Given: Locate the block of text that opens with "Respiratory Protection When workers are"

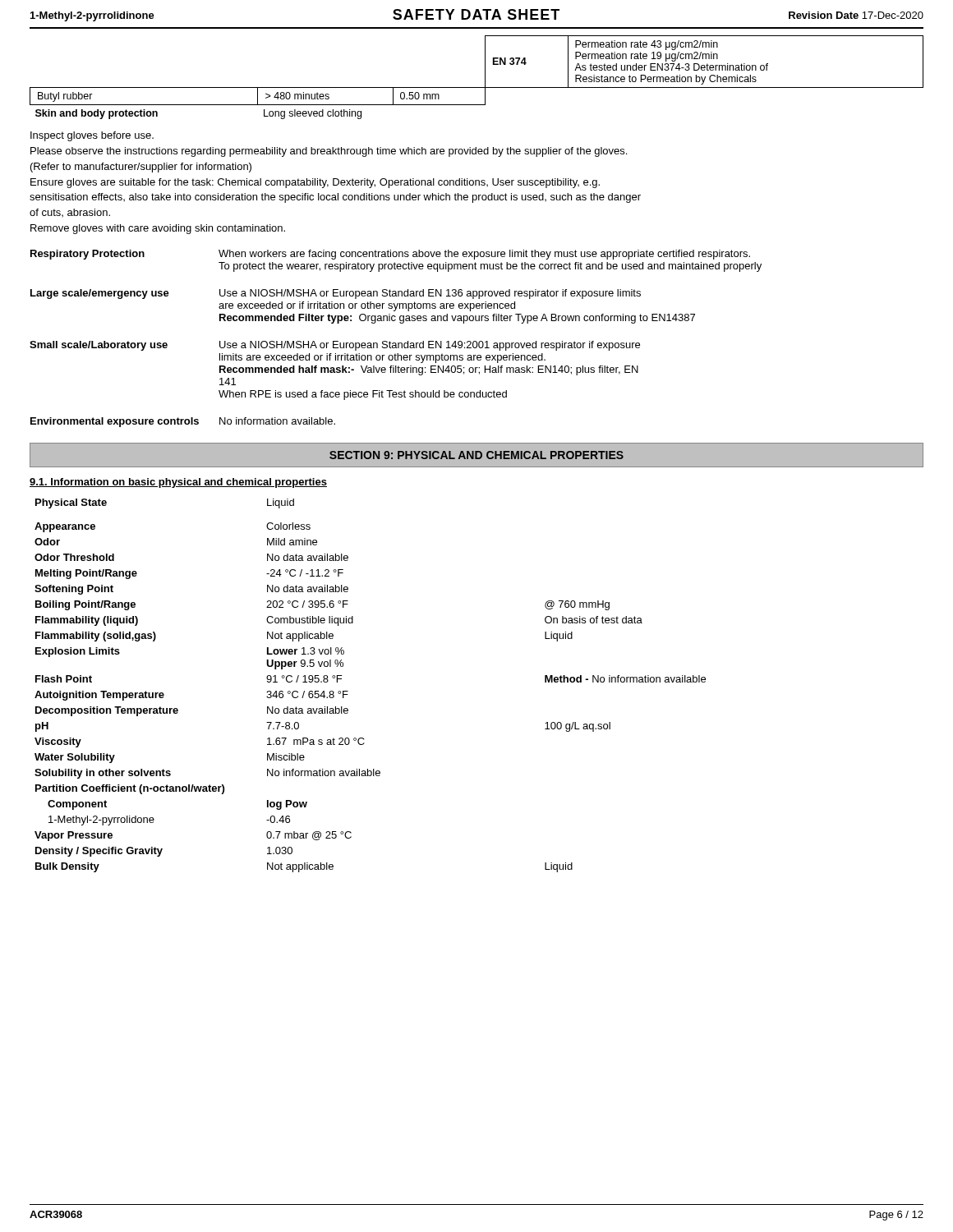Looking at the screenshot, I should [476, 259].
